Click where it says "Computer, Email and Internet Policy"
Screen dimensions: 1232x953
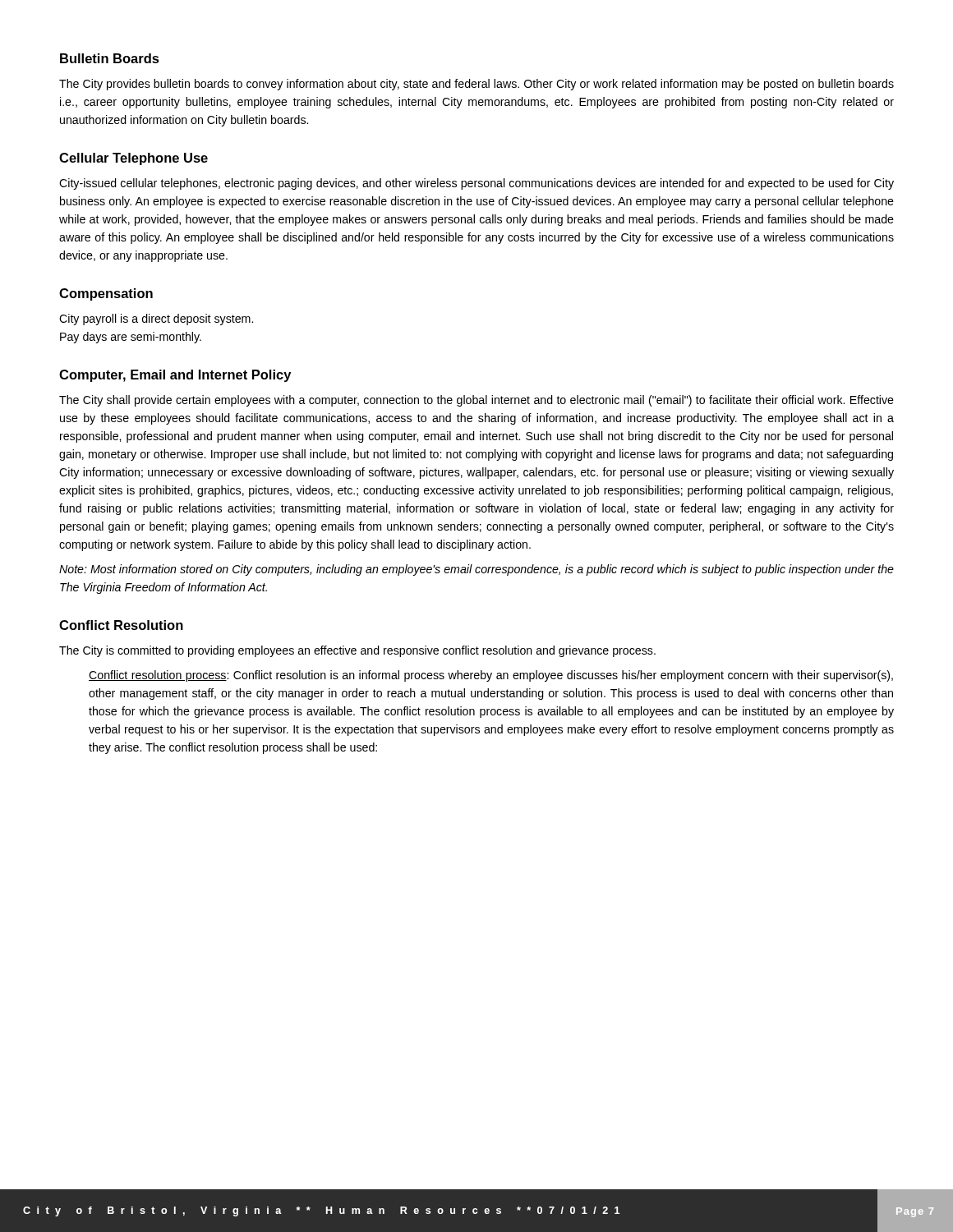(x=175, y=375)
